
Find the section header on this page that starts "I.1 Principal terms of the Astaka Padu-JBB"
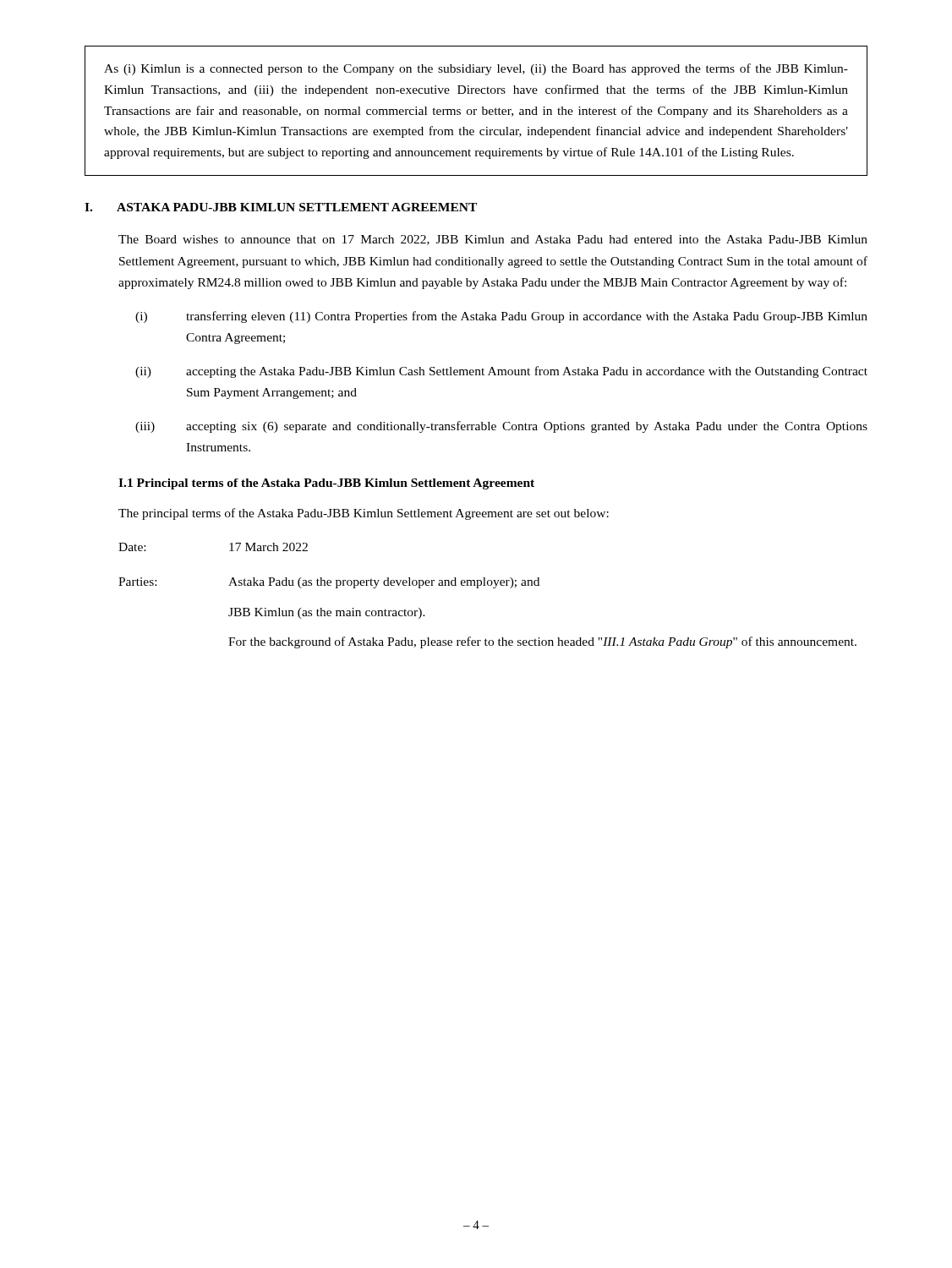point(326,482)
